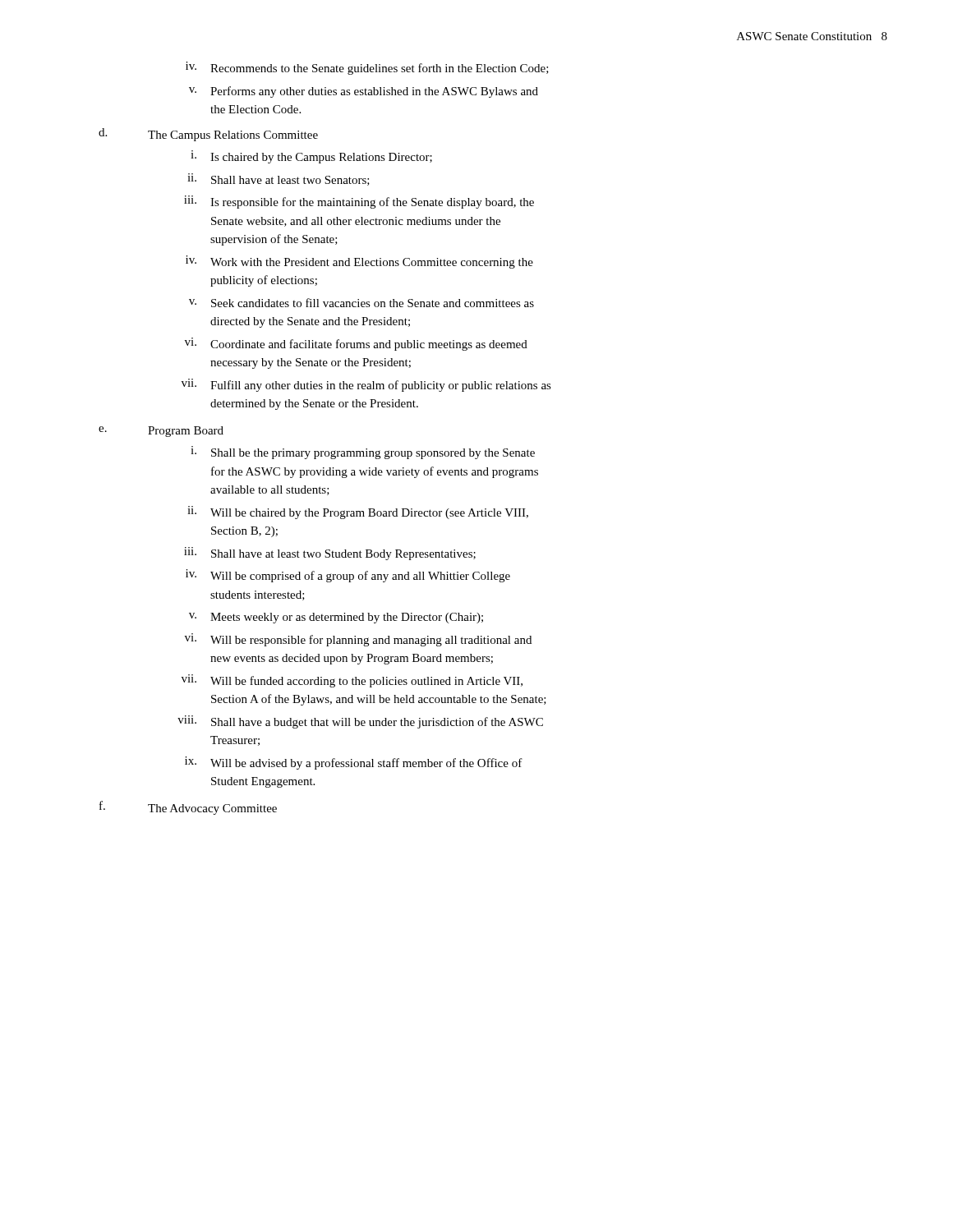The height and width of the screenshot is (1232, 953).
Task: Navigate to the block starting "f. The Advocacy"
Action: (188, 808)
